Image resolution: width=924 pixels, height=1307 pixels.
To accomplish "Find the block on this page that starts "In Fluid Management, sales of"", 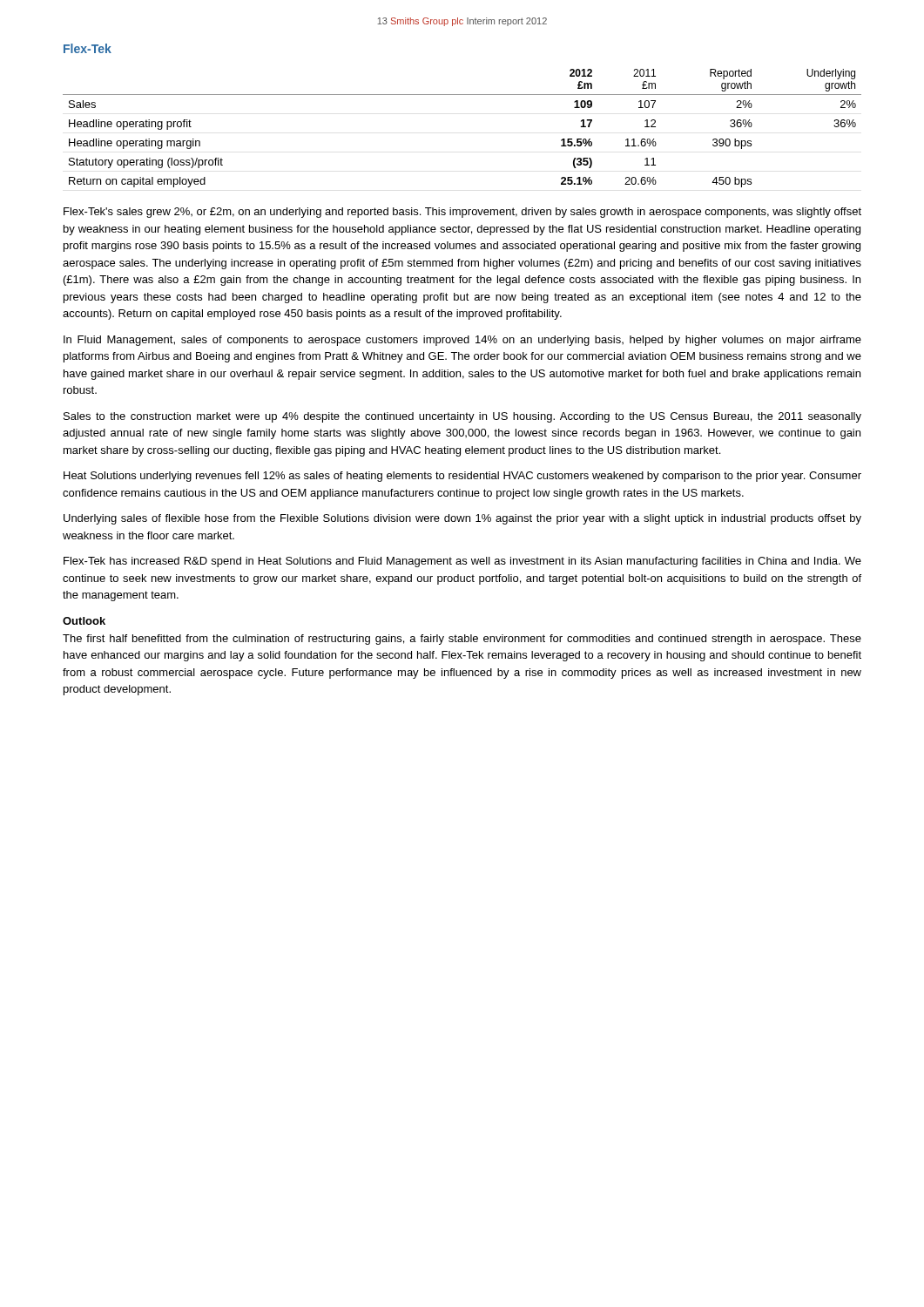I will 462,364.
